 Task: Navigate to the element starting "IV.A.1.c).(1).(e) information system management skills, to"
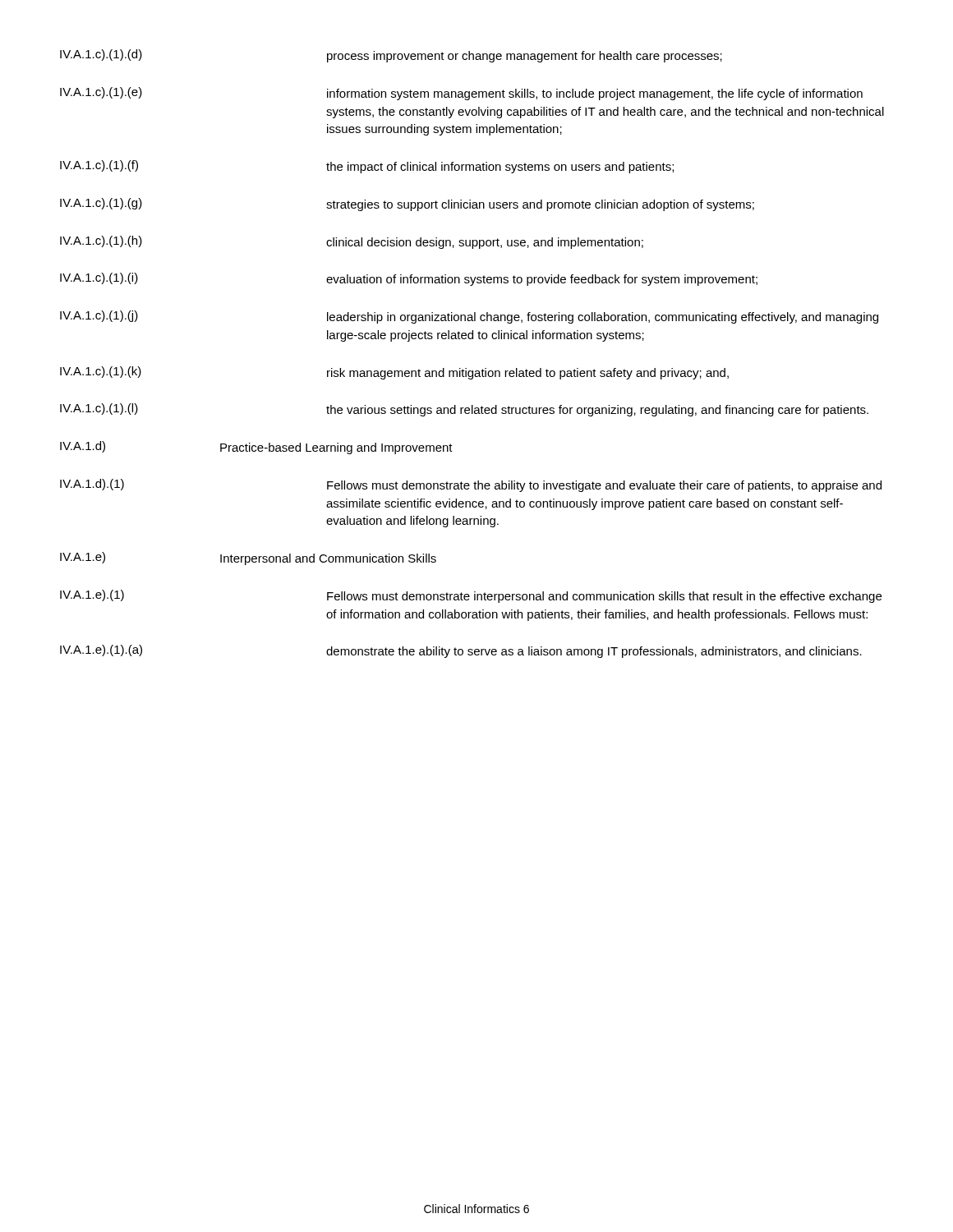[476, 110]
